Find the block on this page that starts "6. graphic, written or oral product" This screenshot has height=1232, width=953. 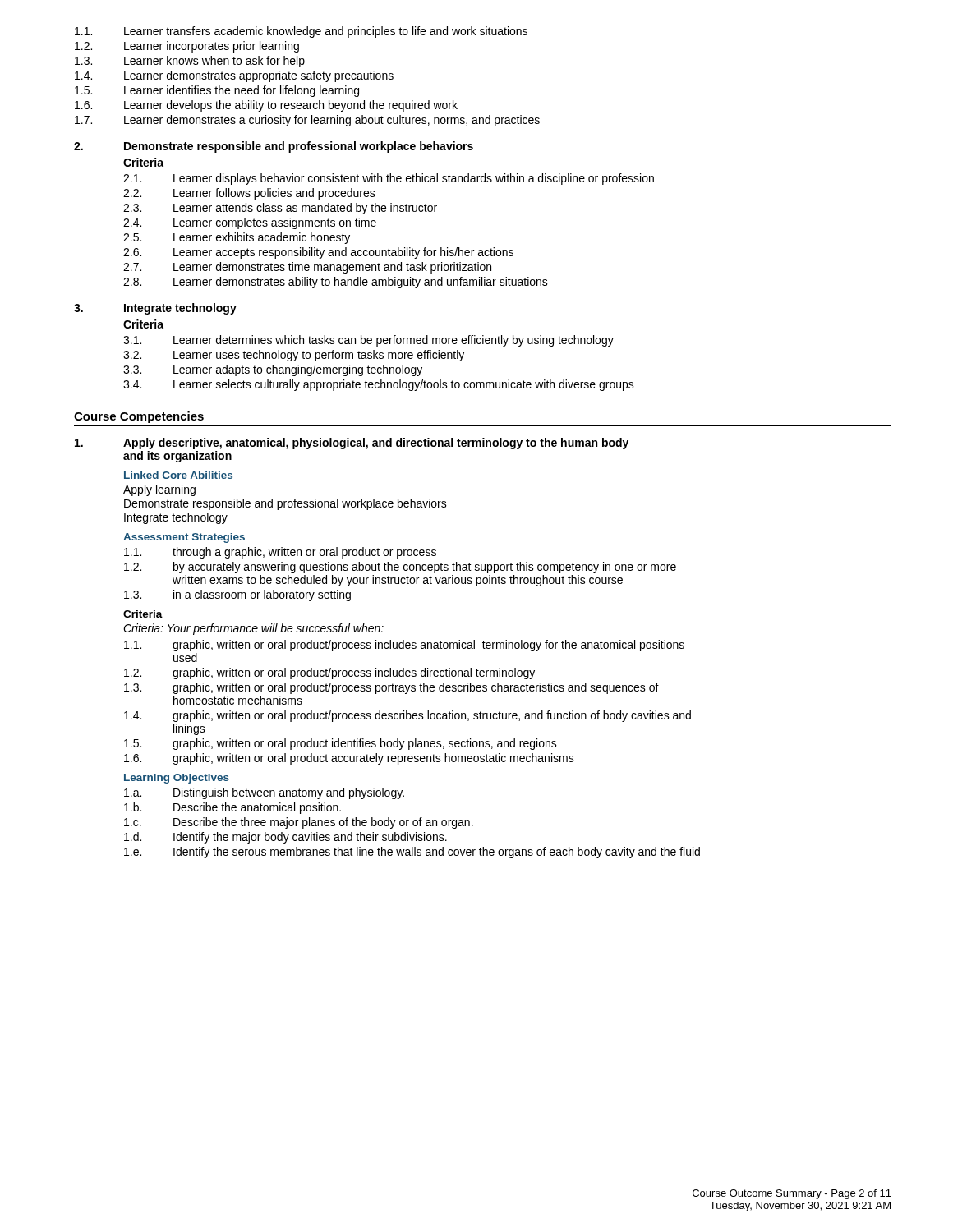pyautogui.click(x=349, y=758)
